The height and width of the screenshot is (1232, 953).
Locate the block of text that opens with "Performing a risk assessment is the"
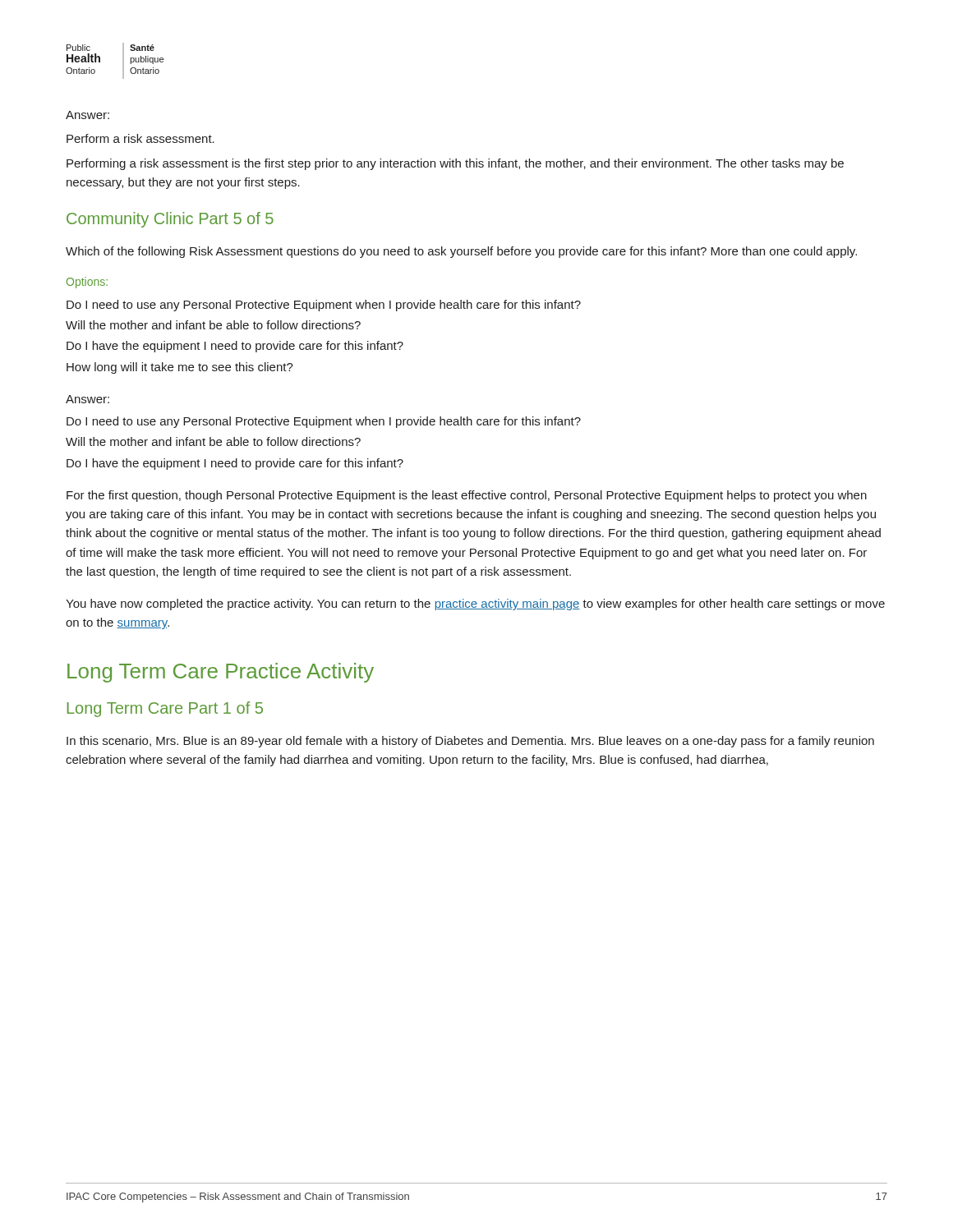[x=455, y=172]
